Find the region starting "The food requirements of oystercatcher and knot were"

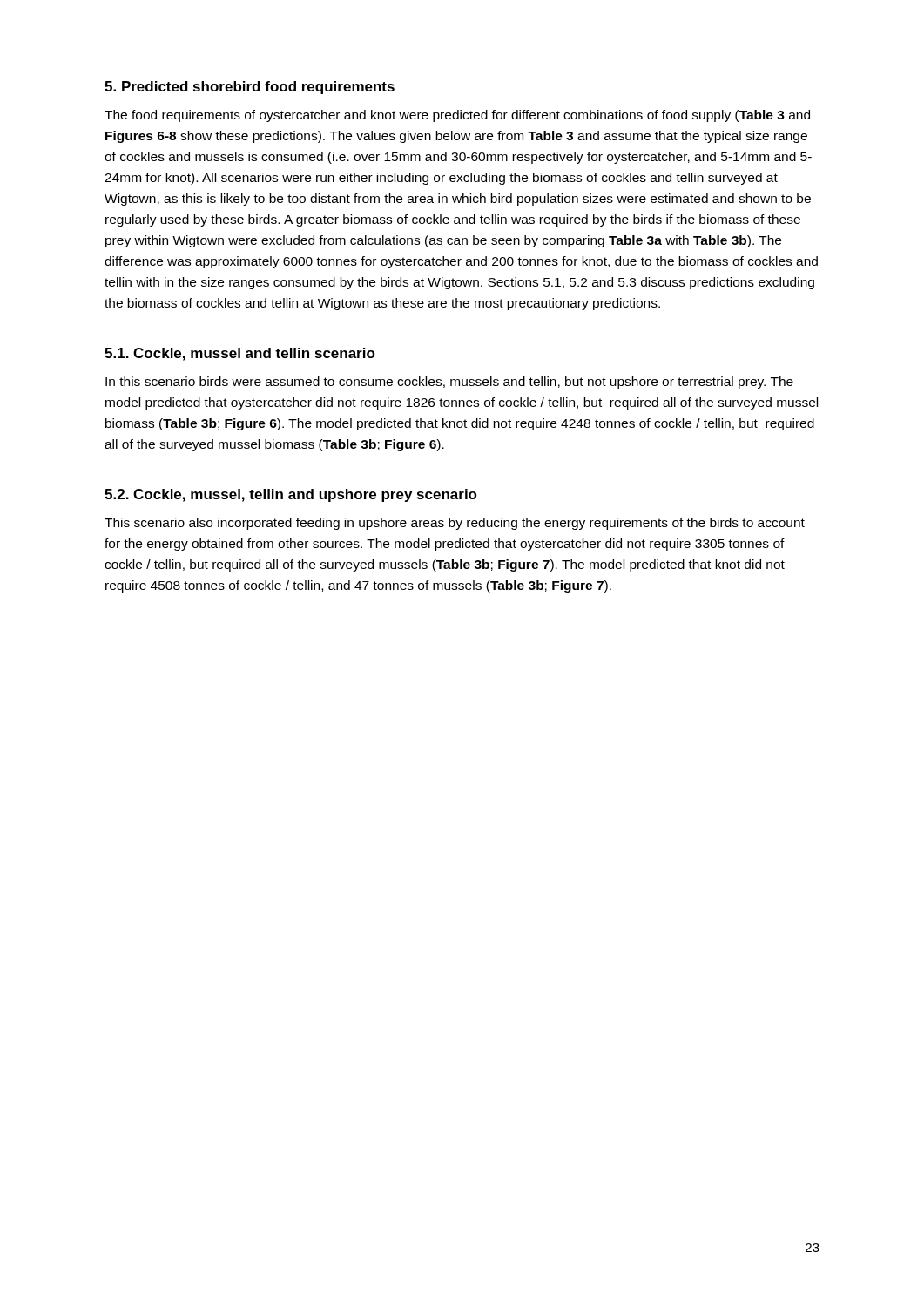pos(462,209)
